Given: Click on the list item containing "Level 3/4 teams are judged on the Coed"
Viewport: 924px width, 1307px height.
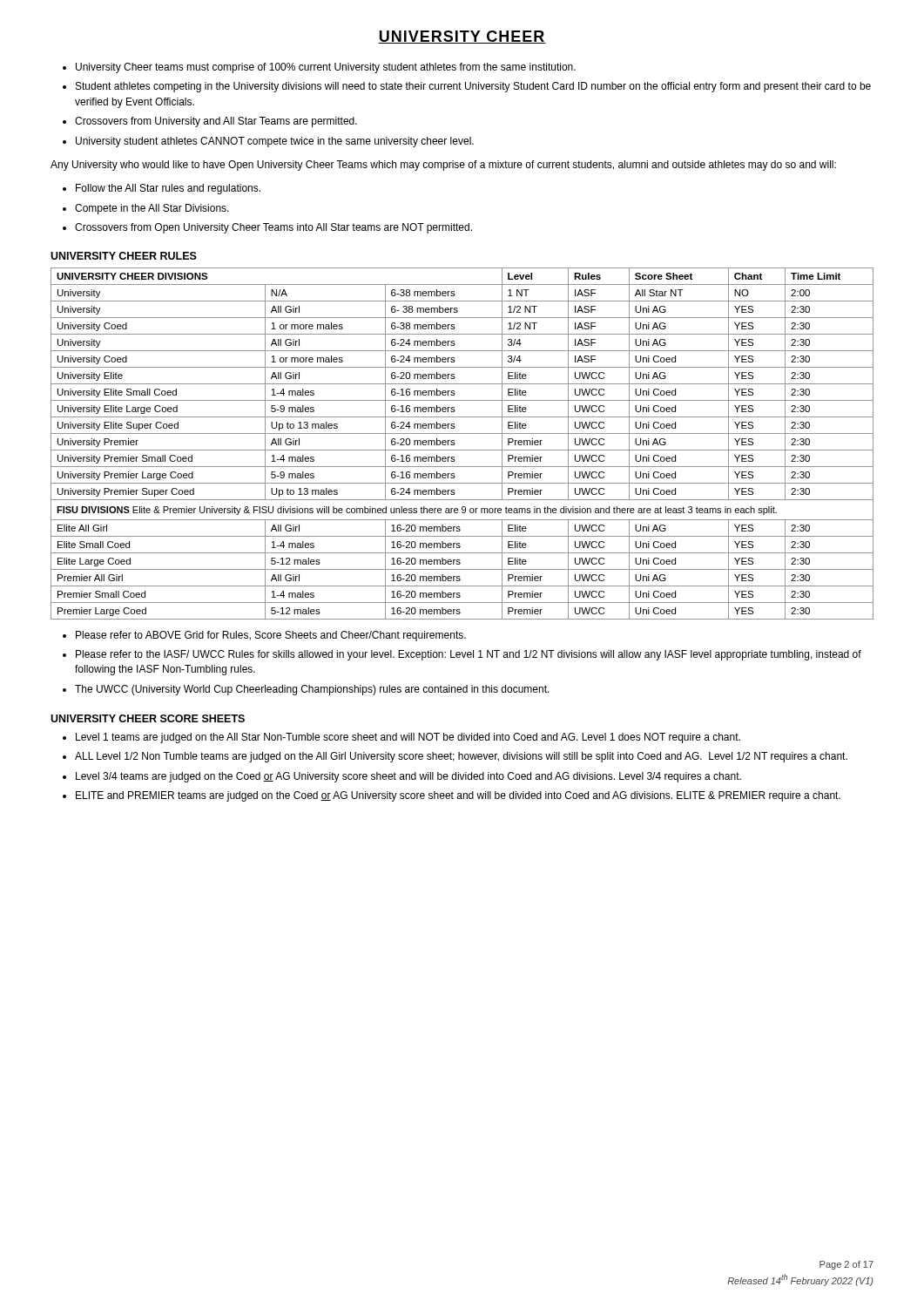Looking at the screenshot, I should [x=408, y=776].
